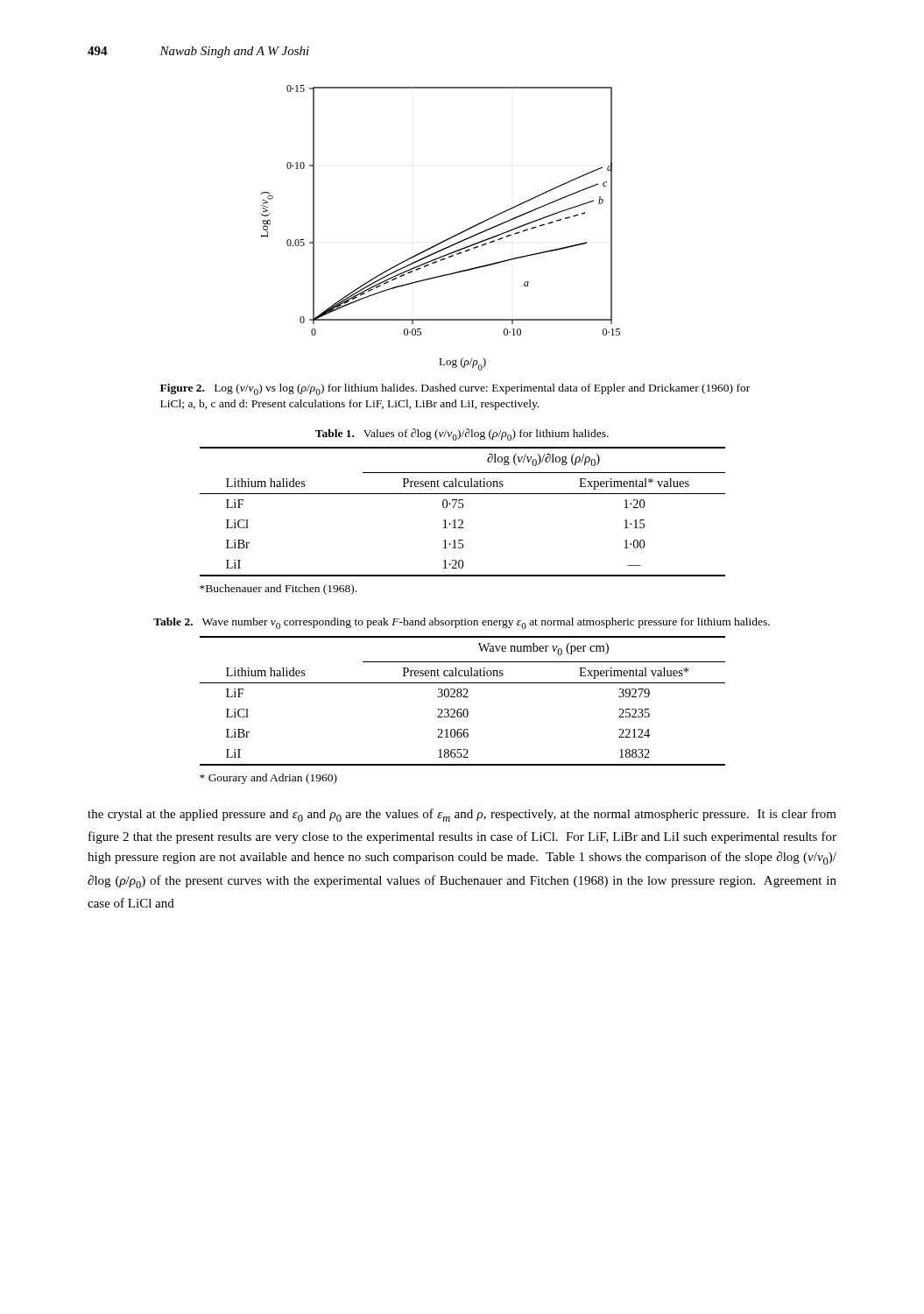Where is the caption that starts "Figure 2. Log"?
Image resolution: width=924 pixels, height=1314 pixels.
click(455, 395)
